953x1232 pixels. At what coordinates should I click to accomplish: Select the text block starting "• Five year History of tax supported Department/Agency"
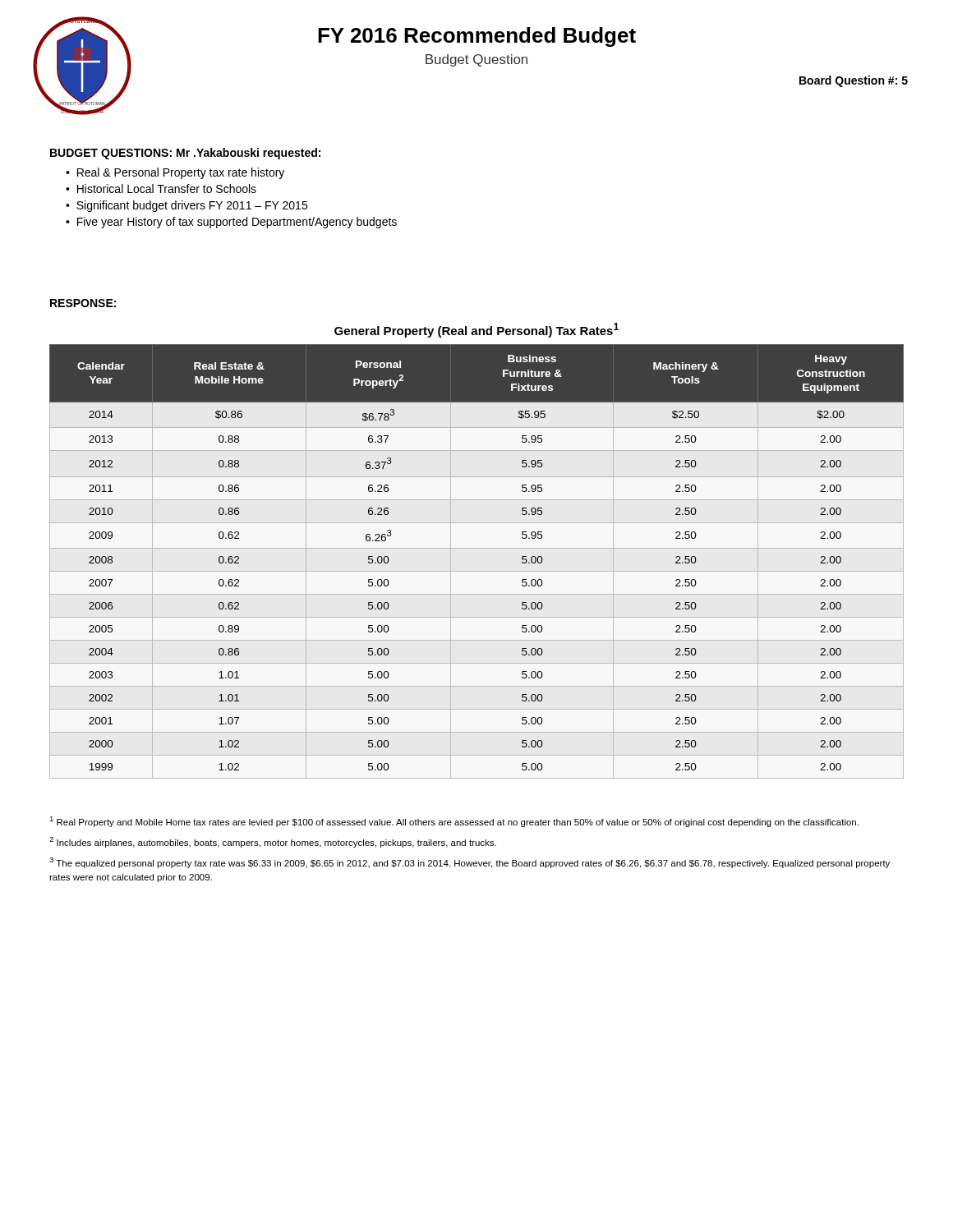point(231,222)
